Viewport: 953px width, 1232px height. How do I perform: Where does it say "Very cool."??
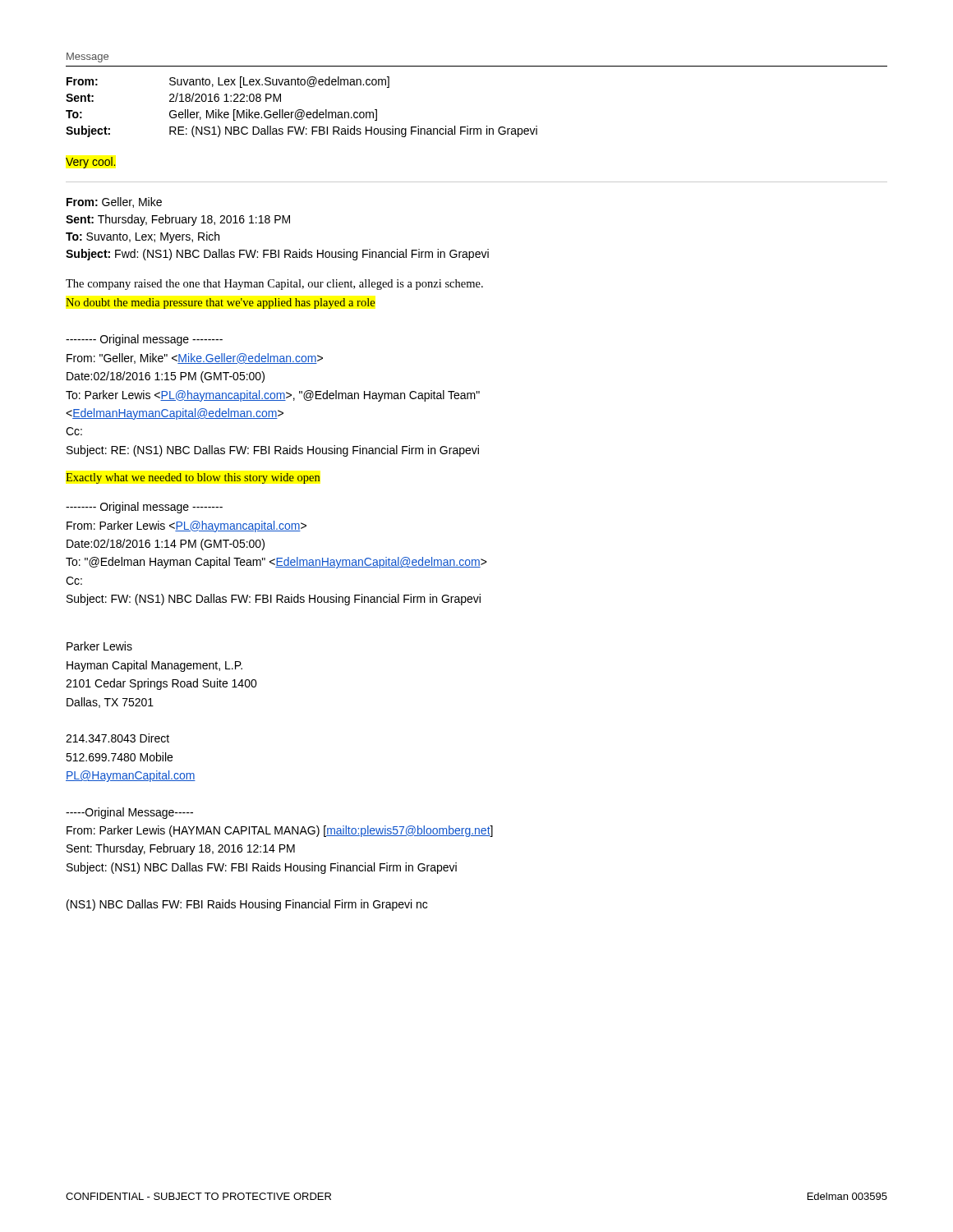tap(91, 162)
